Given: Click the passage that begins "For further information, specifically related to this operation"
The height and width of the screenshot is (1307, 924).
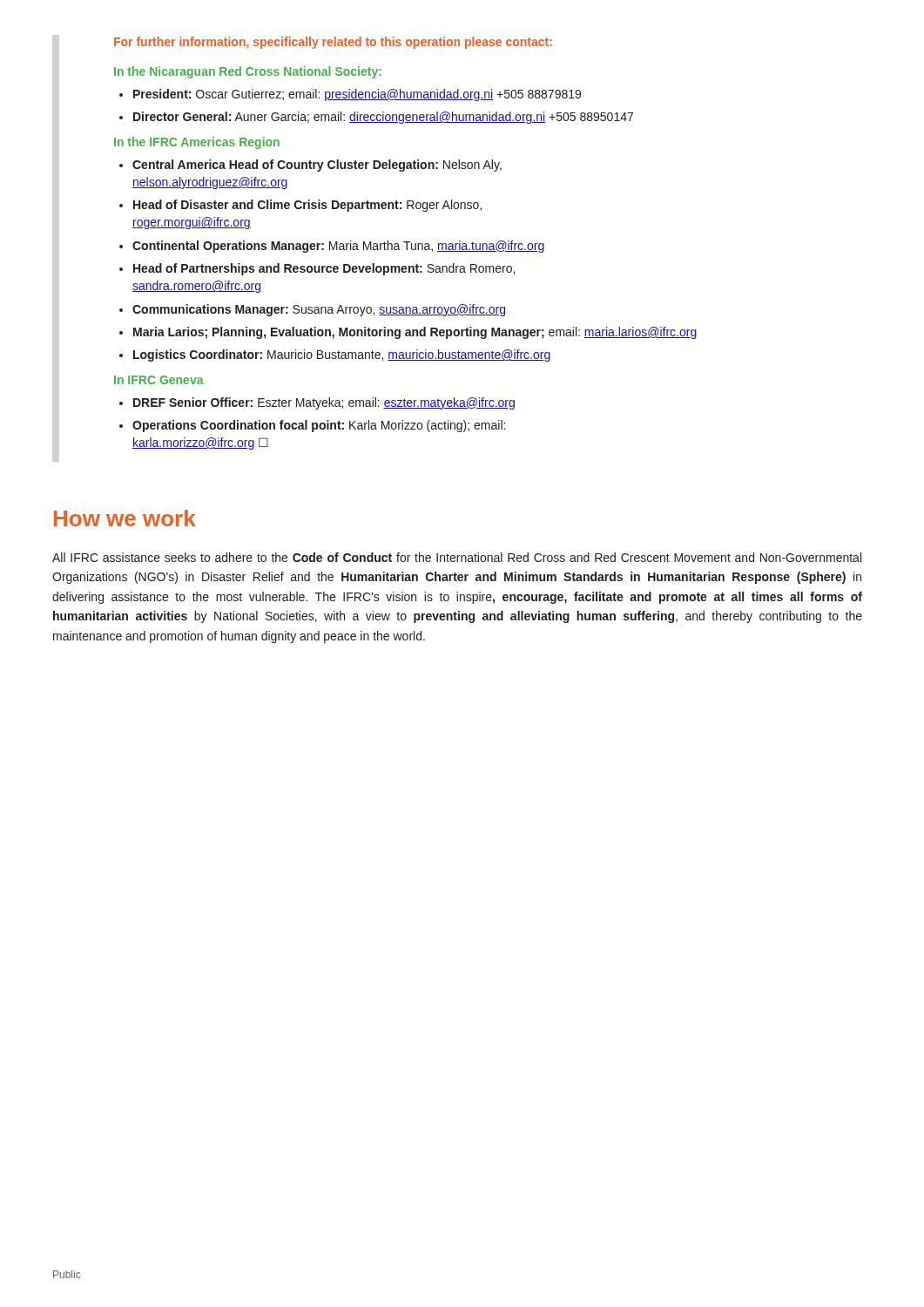Looking at the screenshot, I should click(333, 42).
